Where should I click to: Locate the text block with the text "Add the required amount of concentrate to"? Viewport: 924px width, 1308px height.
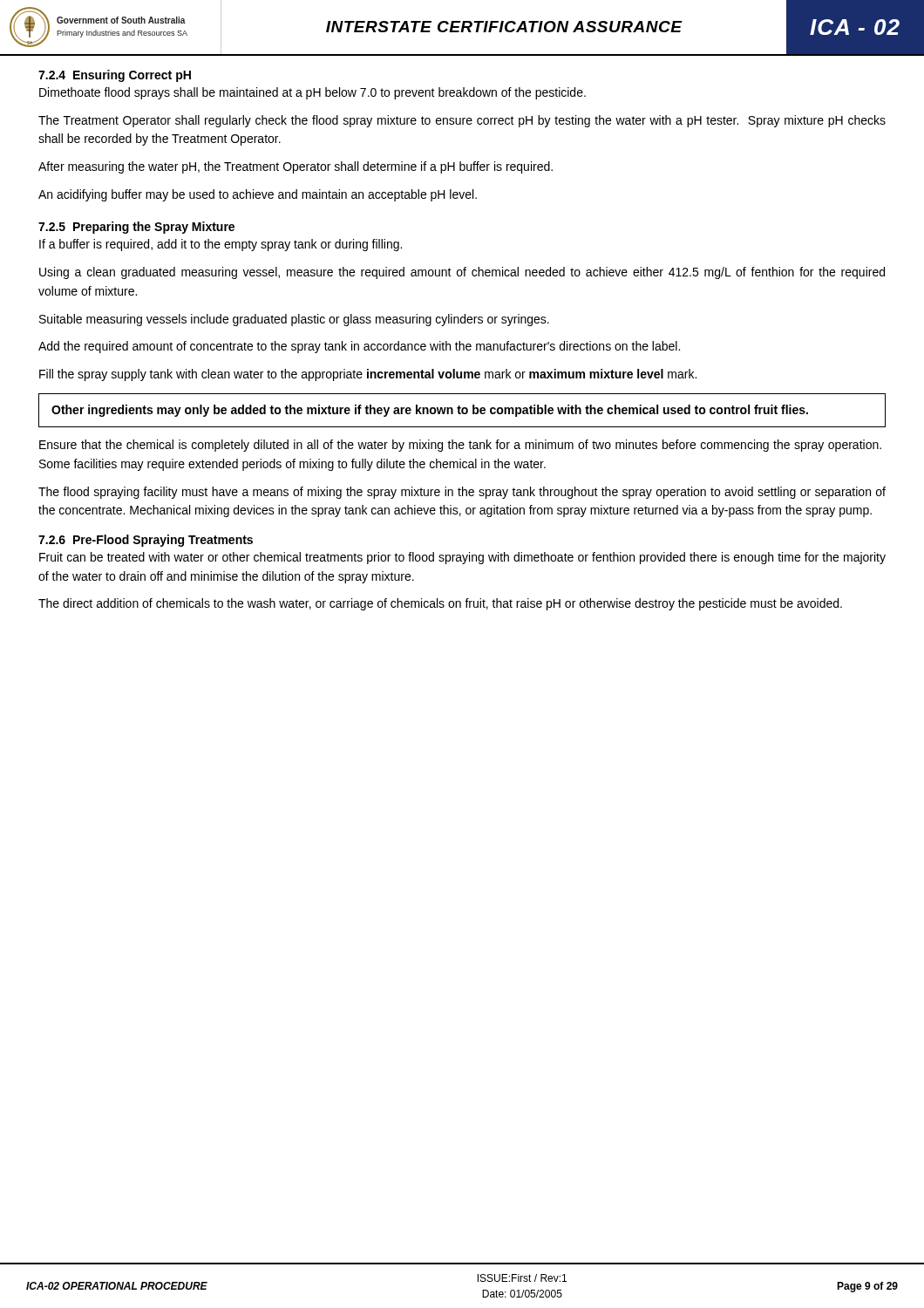(x=360, y=346)
